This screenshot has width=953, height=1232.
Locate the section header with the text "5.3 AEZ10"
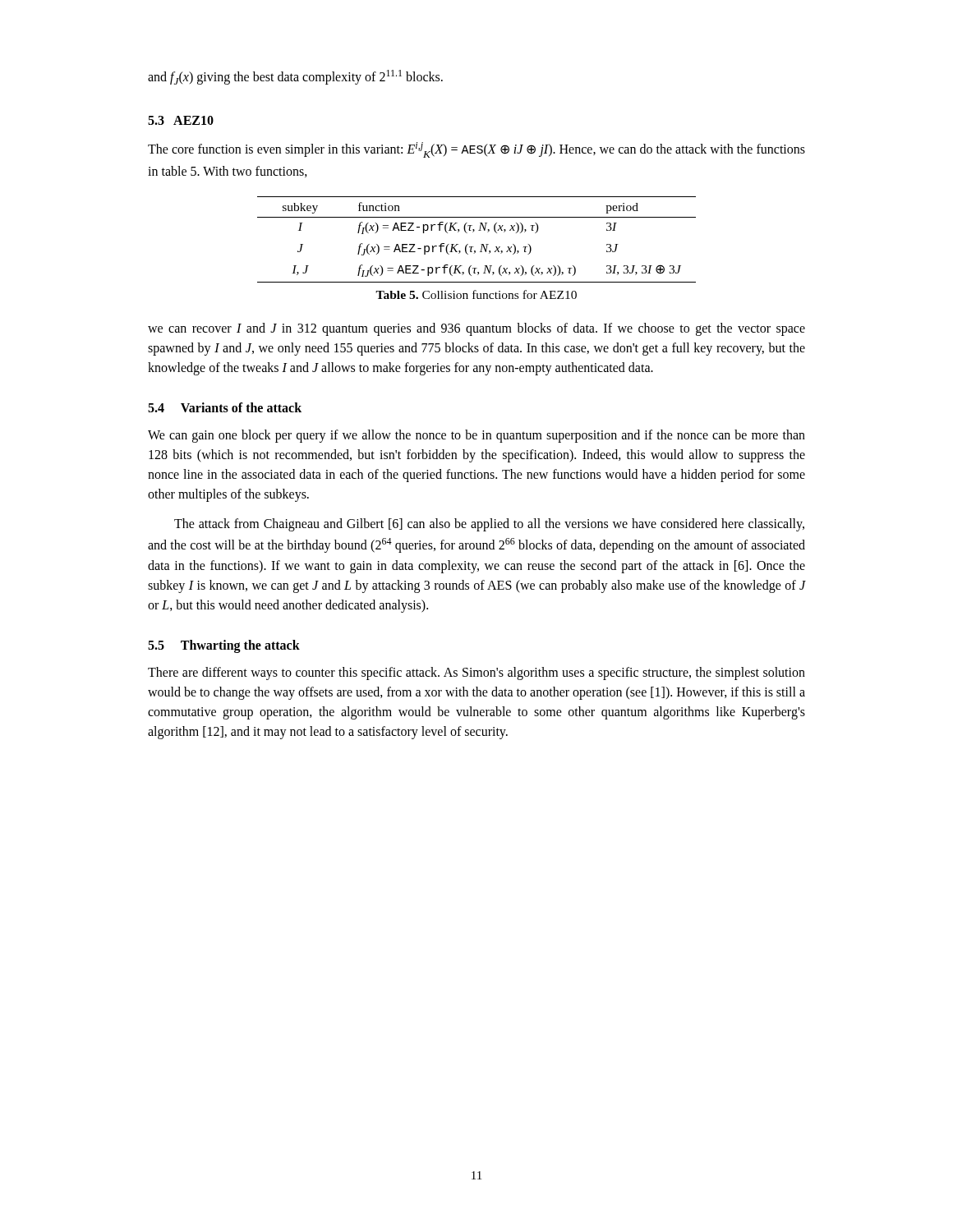click(181, 120)
